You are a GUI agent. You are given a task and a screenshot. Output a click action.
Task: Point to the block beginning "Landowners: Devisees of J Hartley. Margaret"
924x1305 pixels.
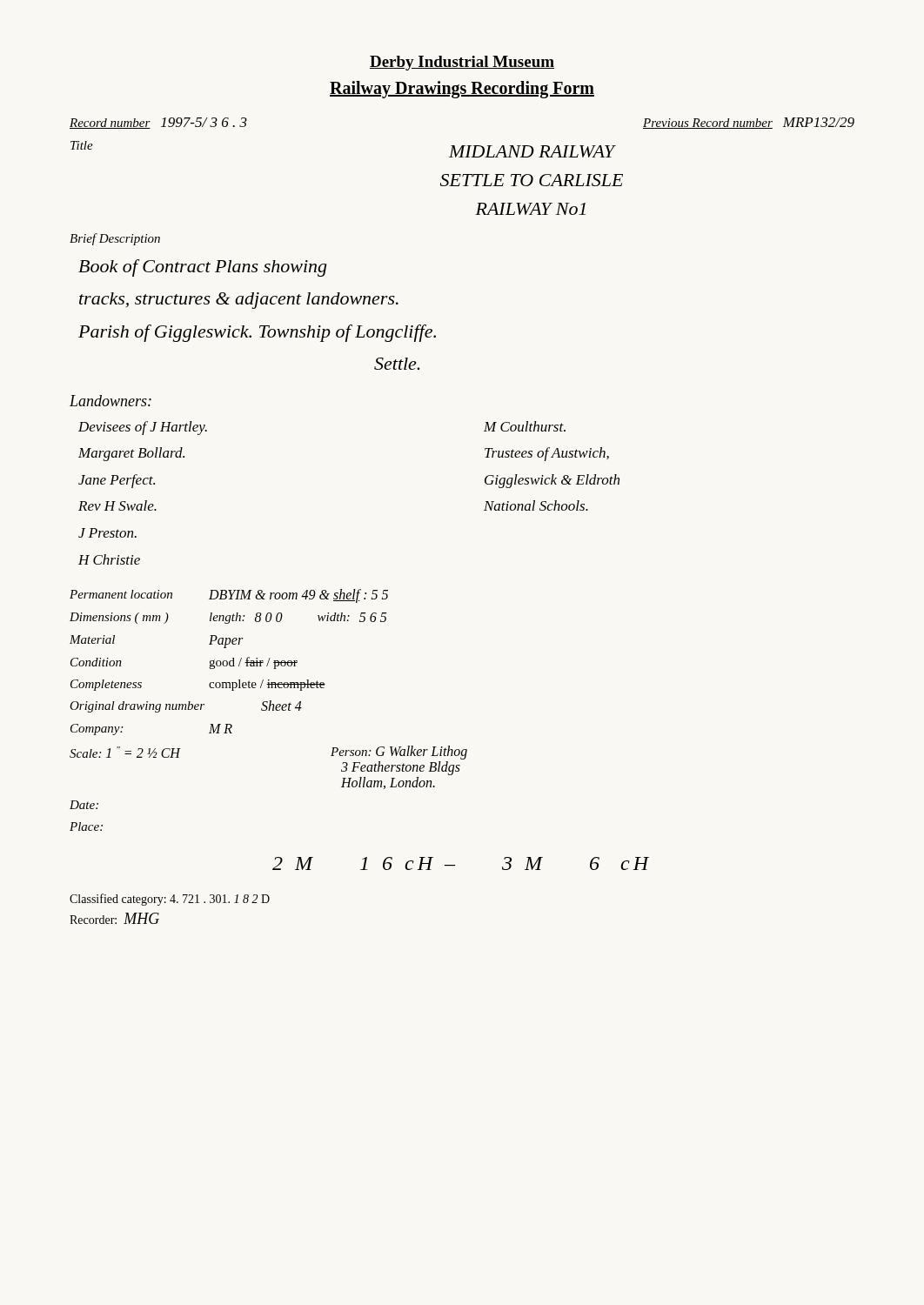coord(110,401)
